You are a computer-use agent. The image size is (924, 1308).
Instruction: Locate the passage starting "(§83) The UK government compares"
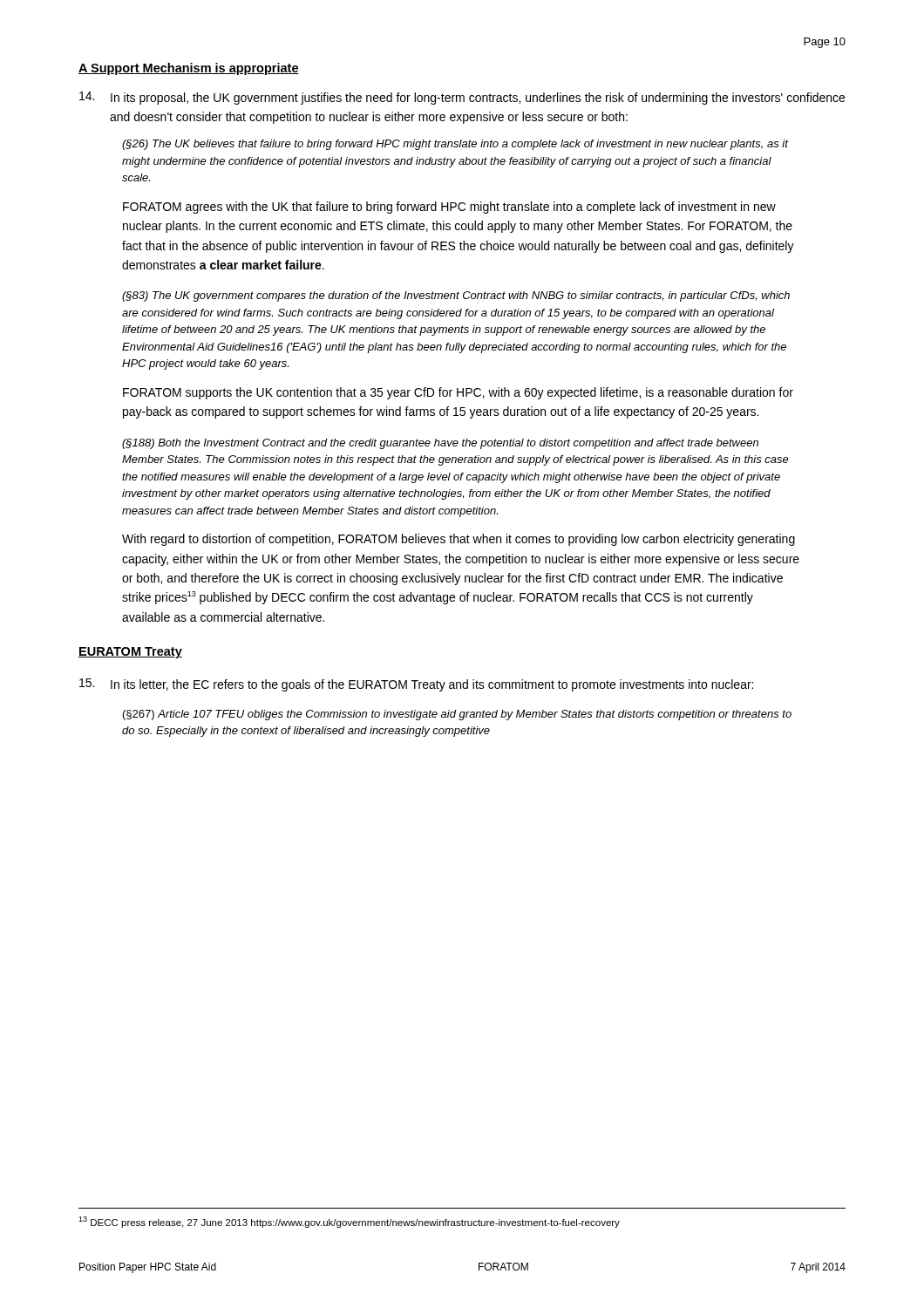point(456,330)
